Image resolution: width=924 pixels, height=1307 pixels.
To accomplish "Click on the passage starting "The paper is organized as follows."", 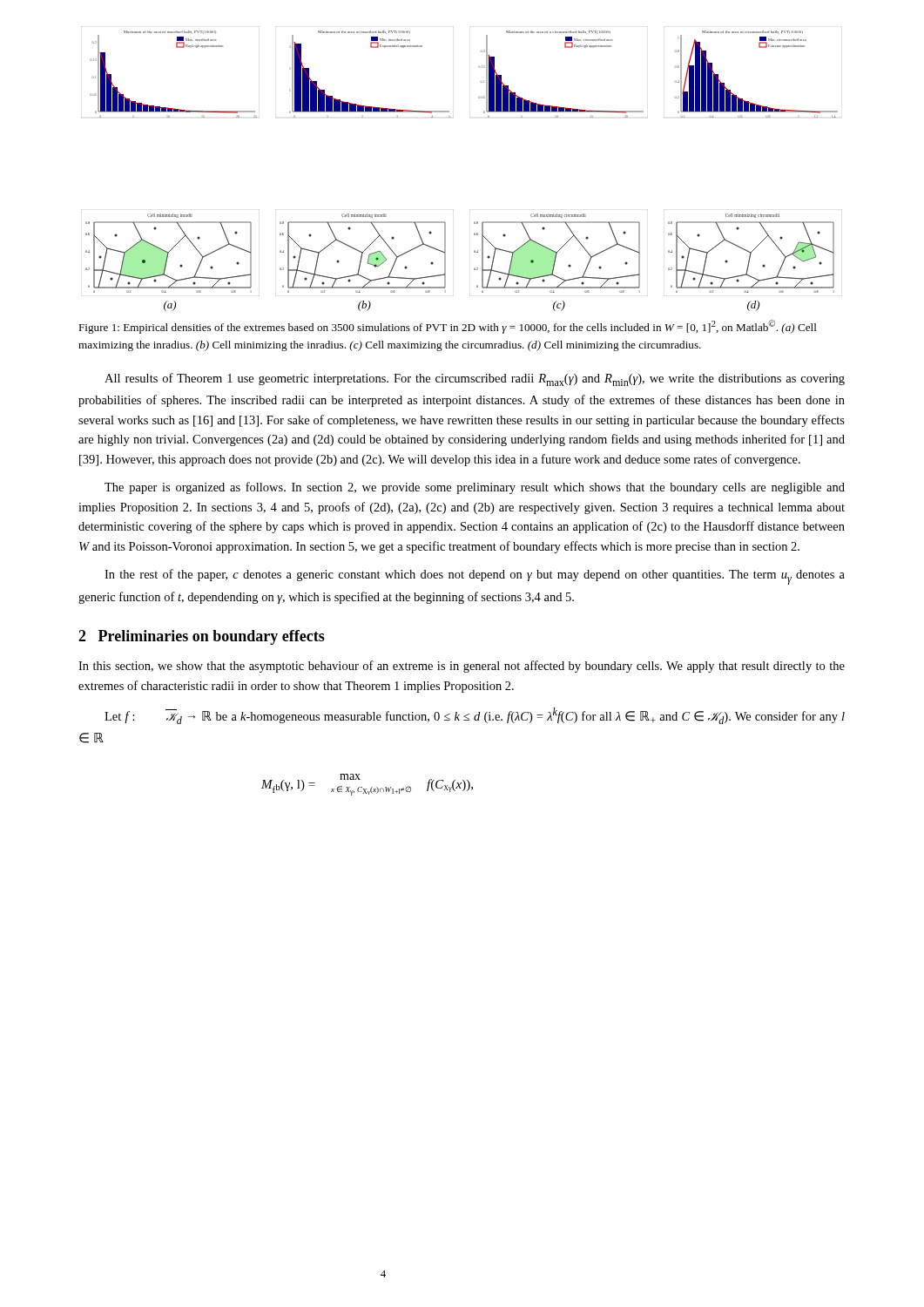I will 462,517.
